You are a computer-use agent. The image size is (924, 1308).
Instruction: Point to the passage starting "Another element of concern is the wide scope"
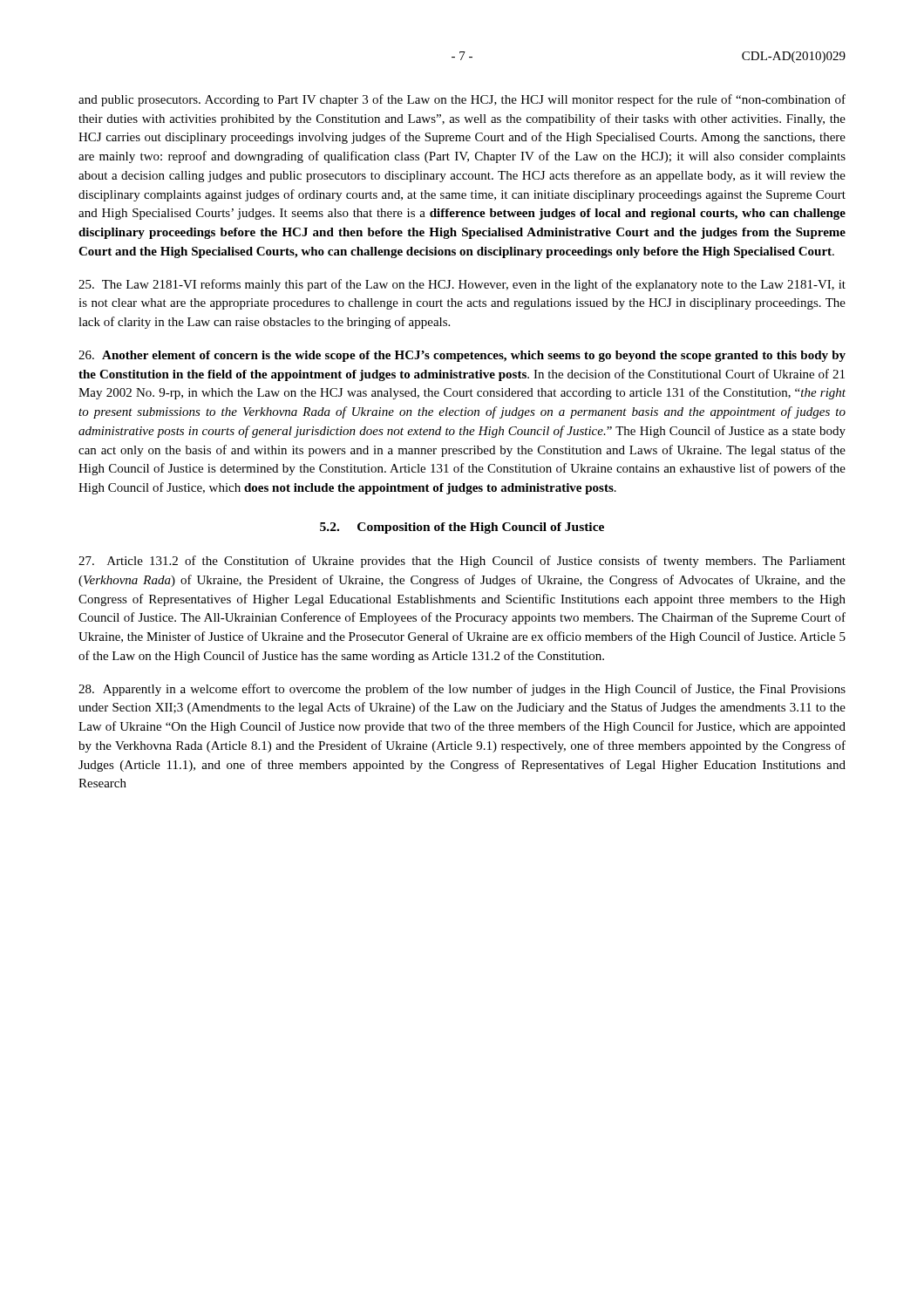click(x=462, y=422)
